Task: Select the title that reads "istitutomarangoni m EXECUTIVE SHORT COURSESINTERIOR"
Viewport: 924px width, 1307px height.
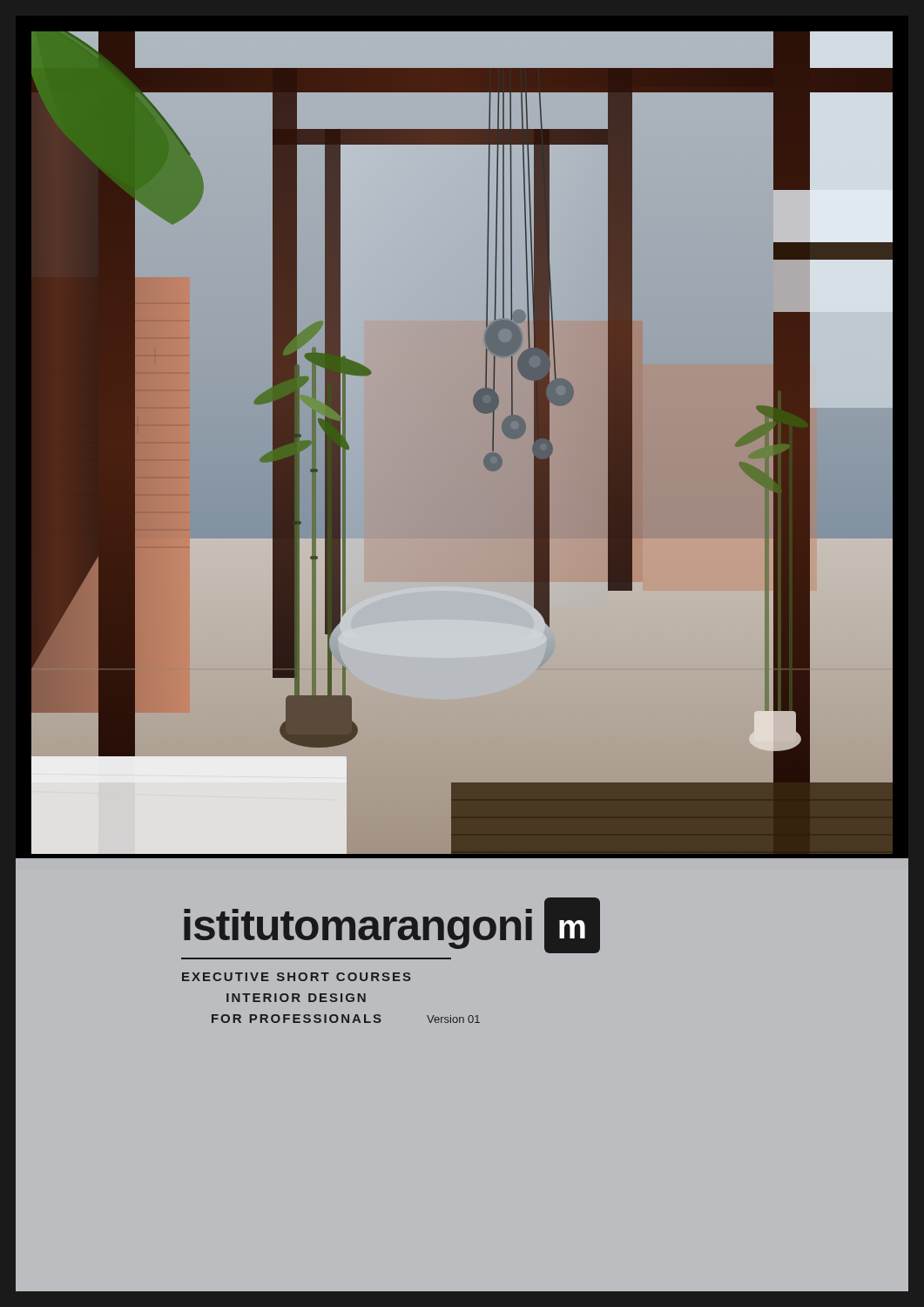Action: 545,963
